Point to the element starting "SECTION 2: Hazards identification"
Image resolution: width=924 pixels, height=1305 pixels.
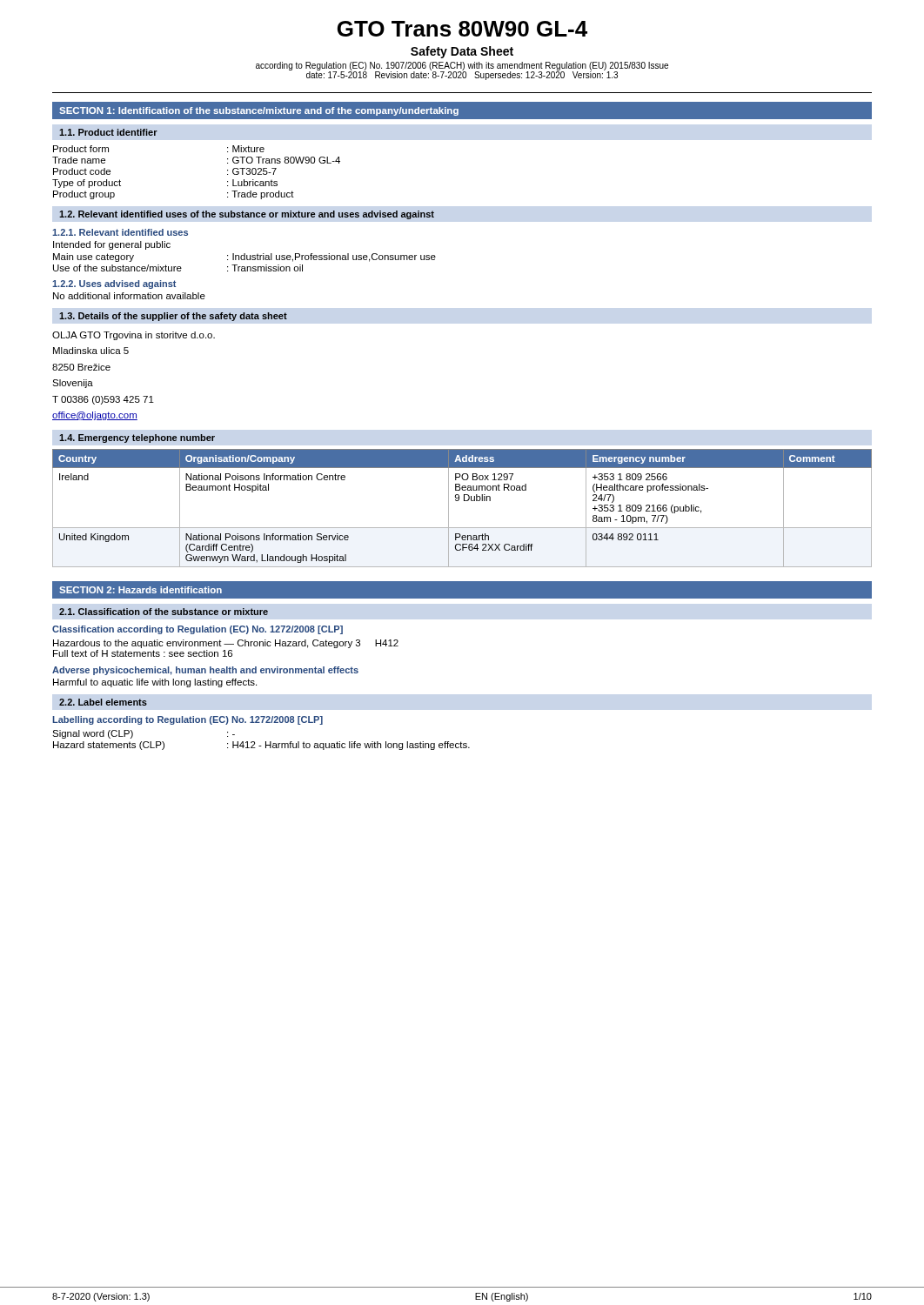point(141,590)
